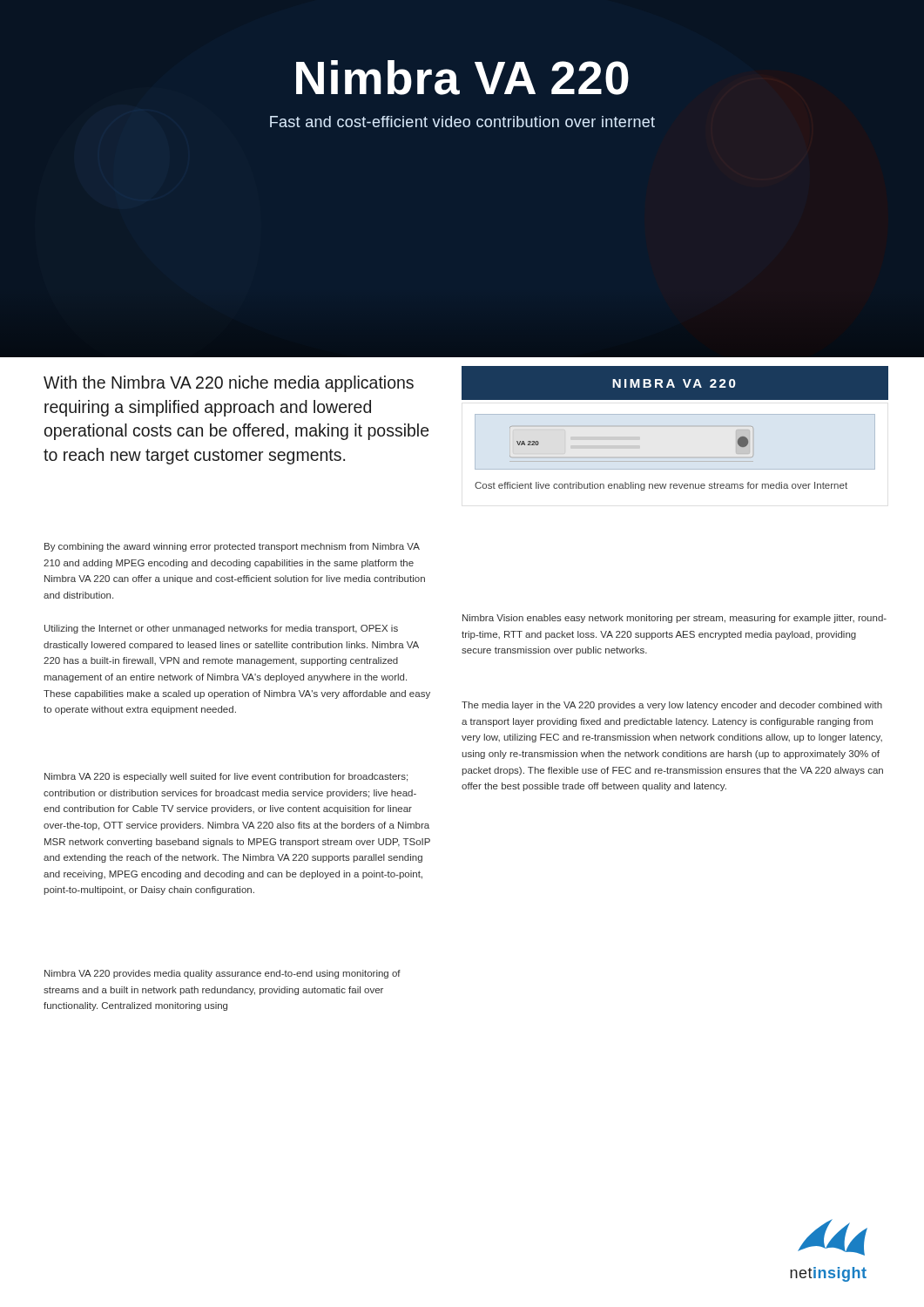Find the logo

click(828, 1243)
